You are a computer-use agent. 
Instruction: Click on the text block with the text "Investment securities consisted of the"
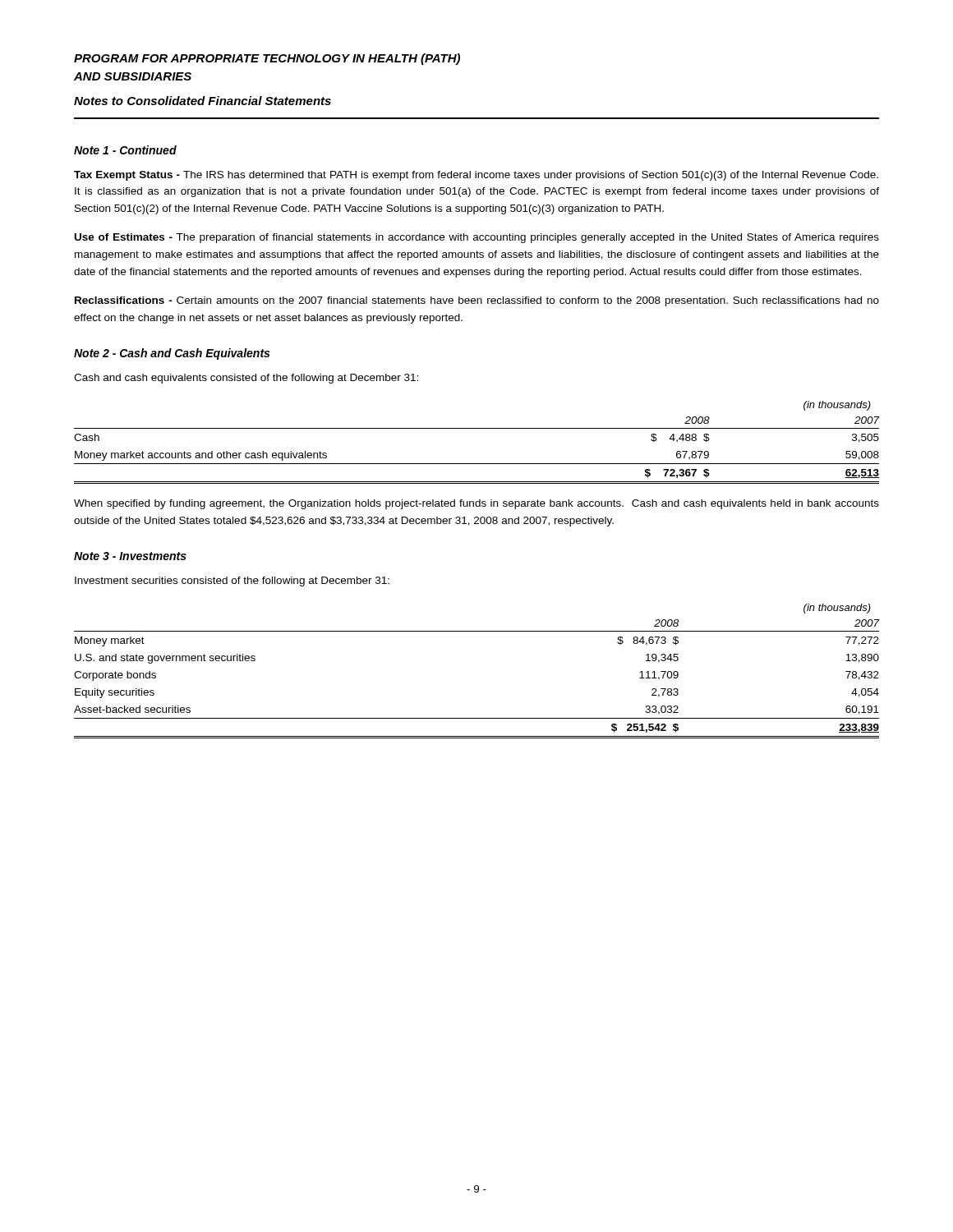click(x=232, y=580)
